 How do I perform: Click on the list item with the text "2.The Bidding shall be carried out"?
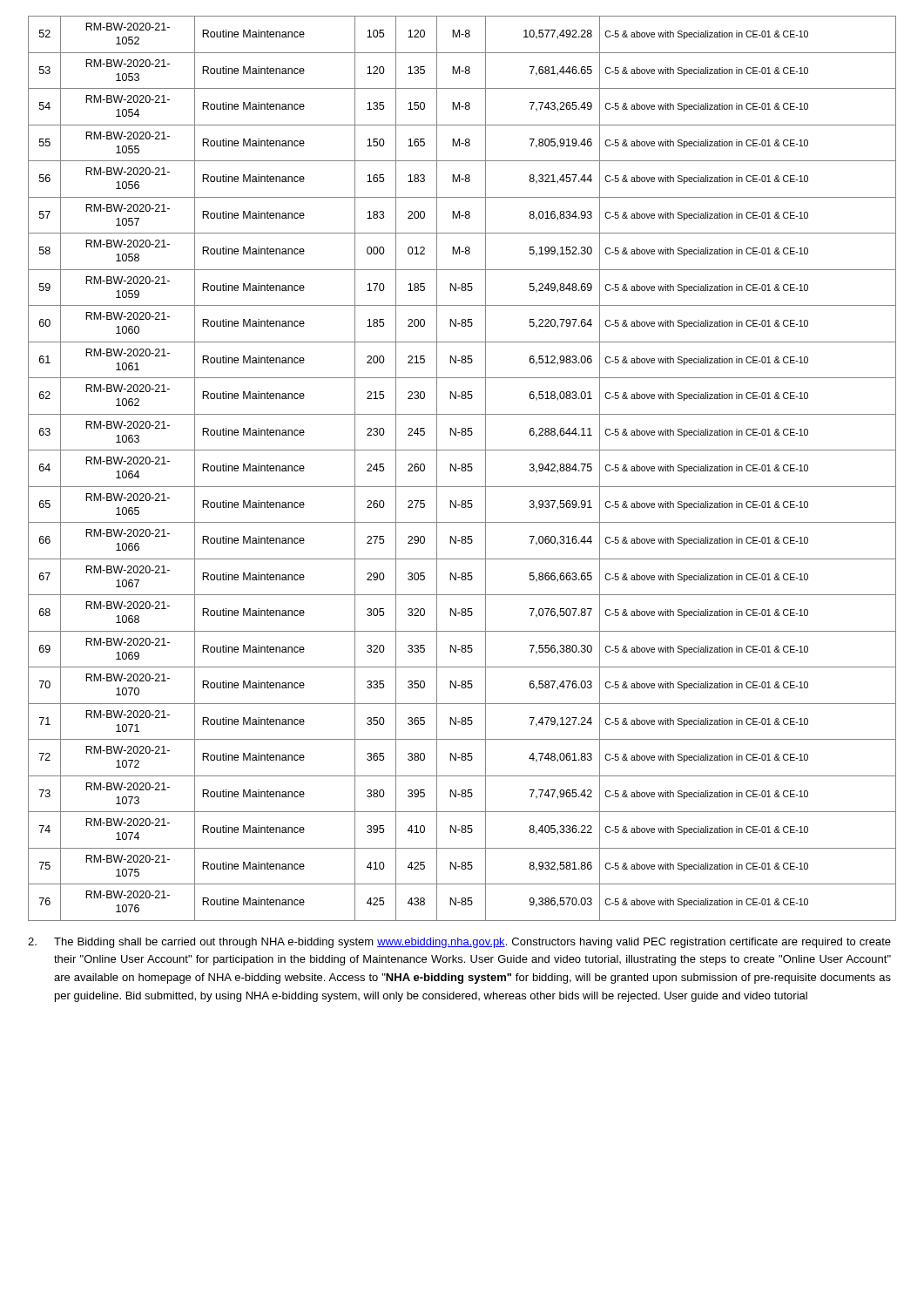[x=459, y=969]
